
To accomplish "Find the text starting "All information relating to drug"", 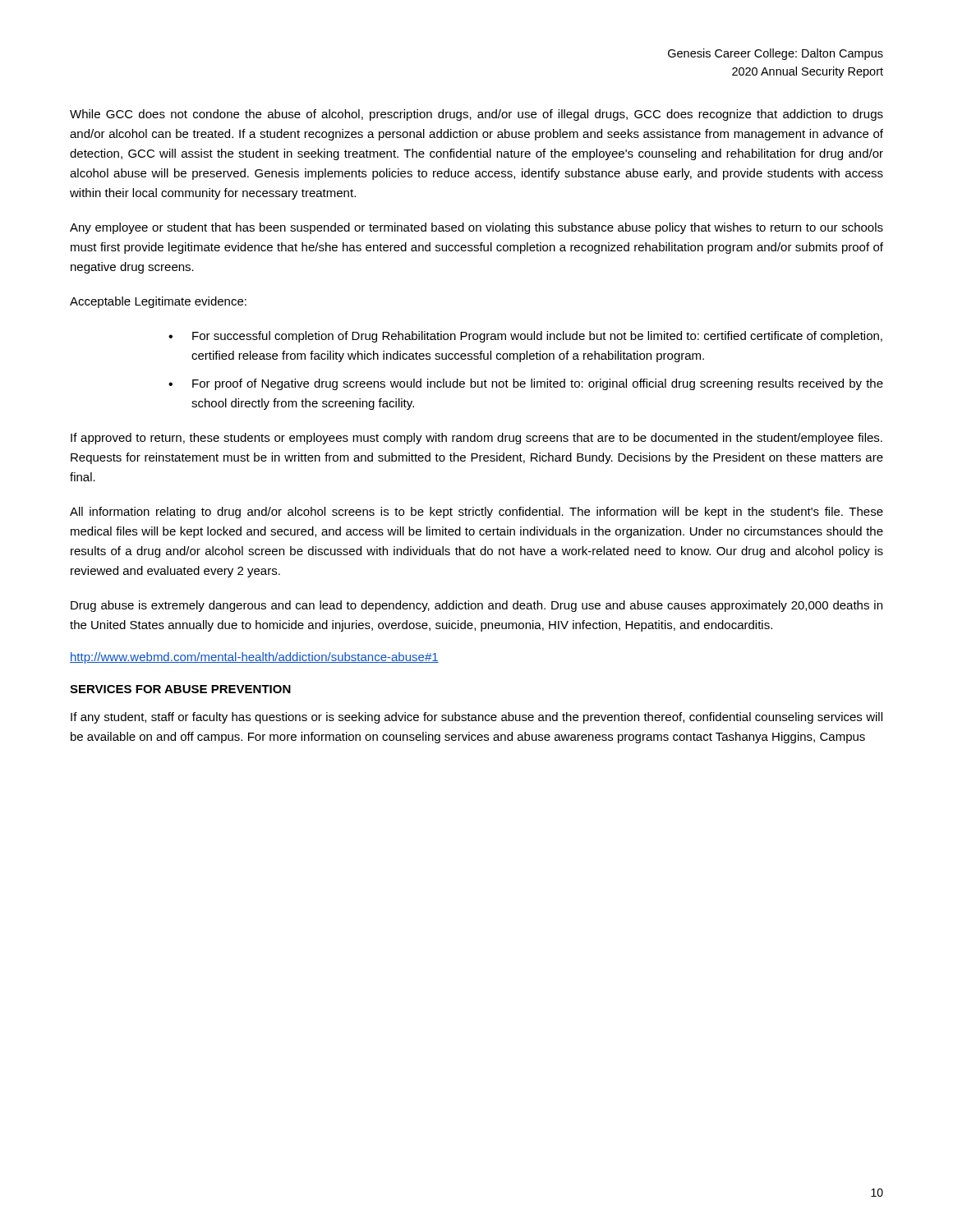I will (476, 540).
